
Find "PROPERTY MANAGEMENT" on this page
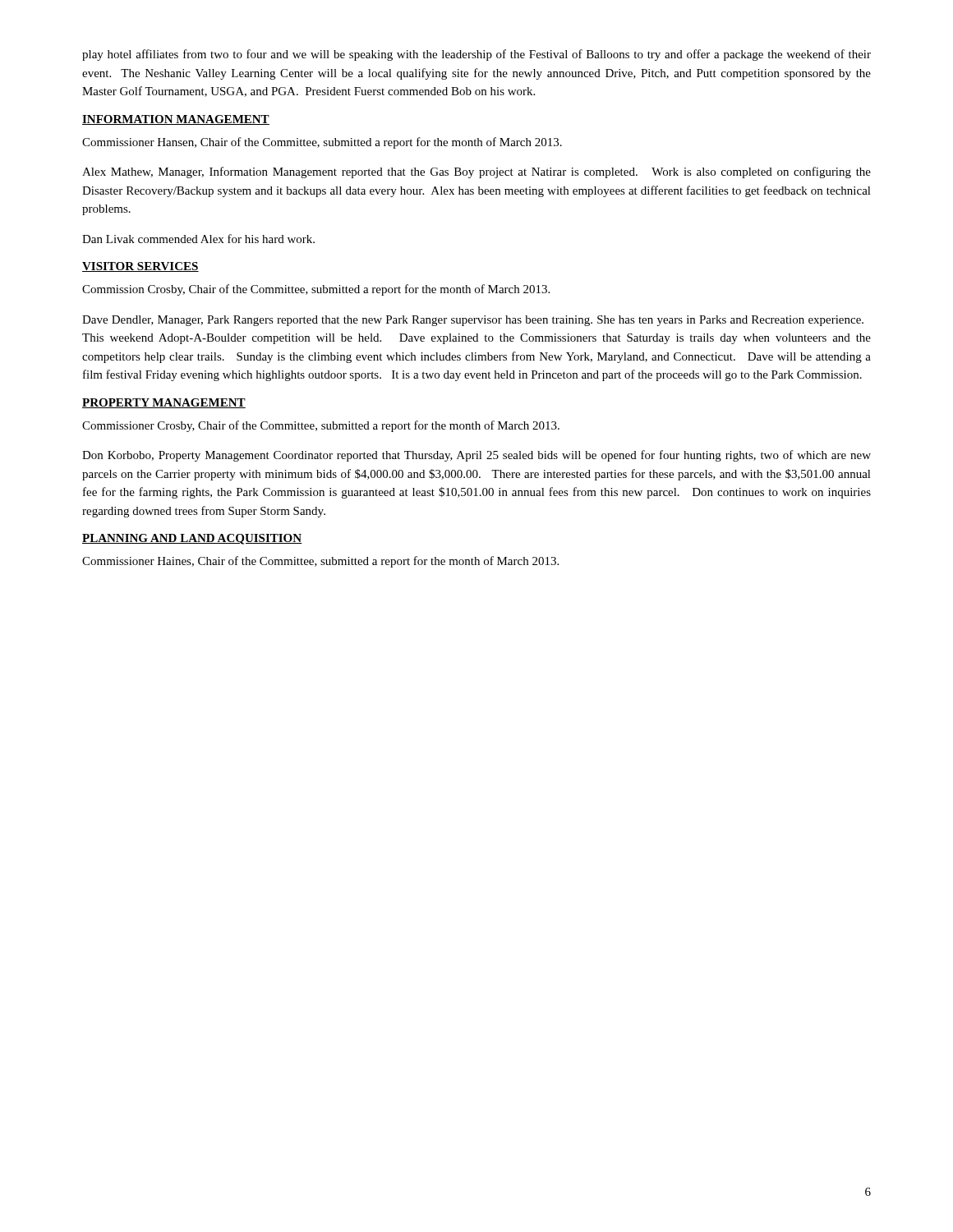click(164, 402)
